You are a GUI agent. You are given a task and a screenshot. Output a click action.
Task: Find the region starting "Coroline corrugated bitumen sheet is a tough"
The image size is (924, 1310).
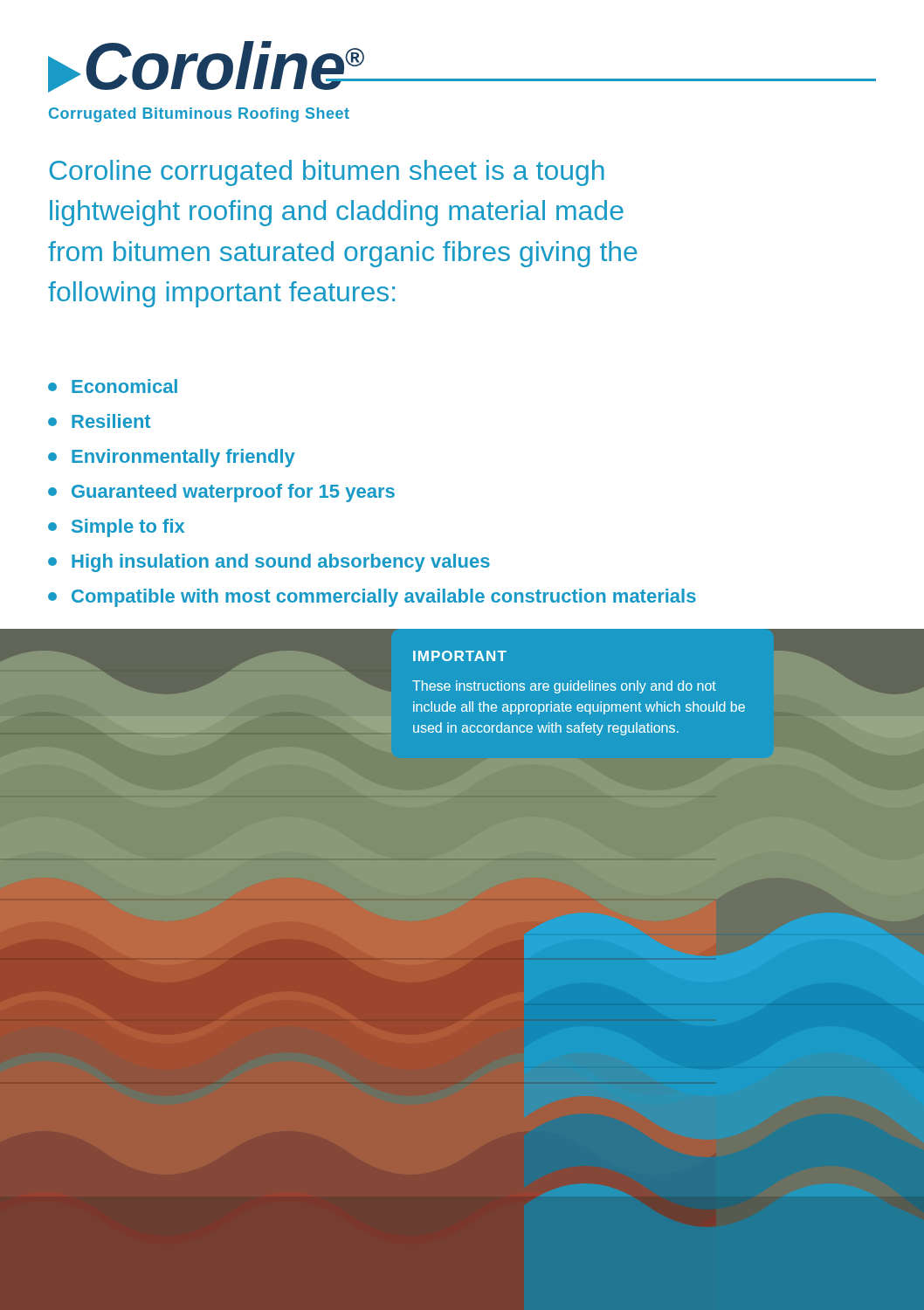click(343, 231)
